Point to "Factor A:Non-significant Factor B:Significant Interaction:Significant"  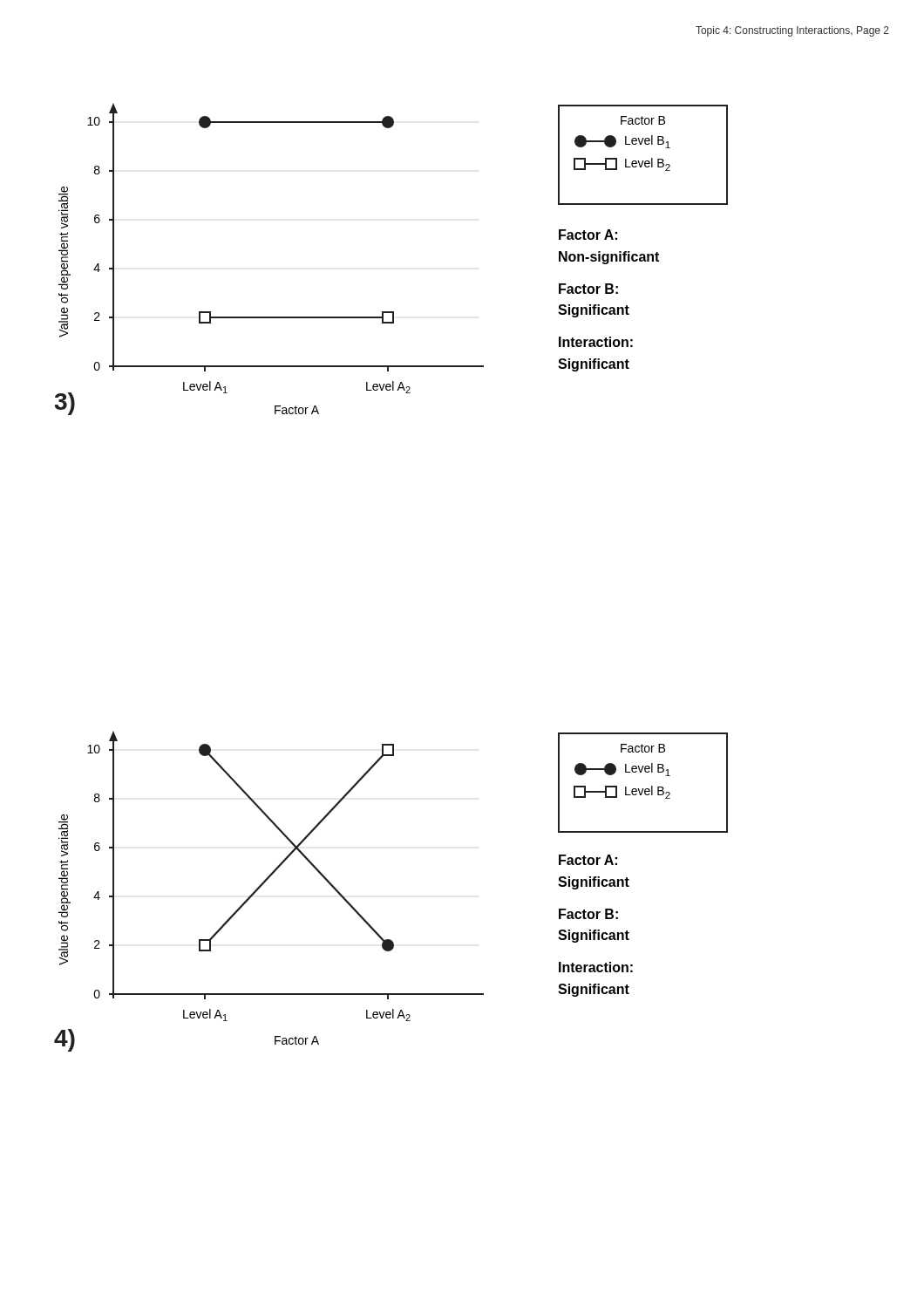tap(609, 300)
